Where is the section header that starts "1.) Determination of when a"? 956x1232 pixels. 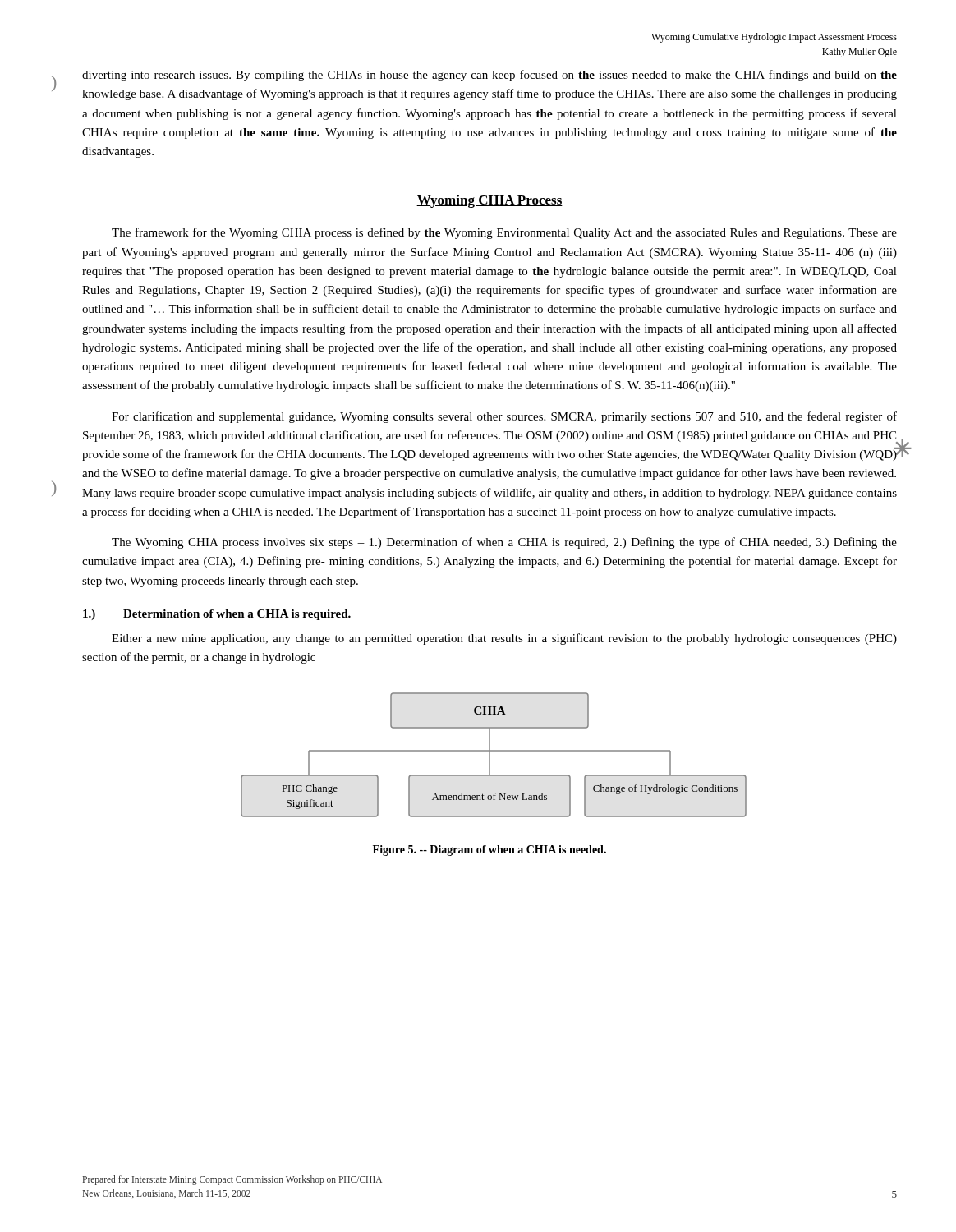coord(217,614)
